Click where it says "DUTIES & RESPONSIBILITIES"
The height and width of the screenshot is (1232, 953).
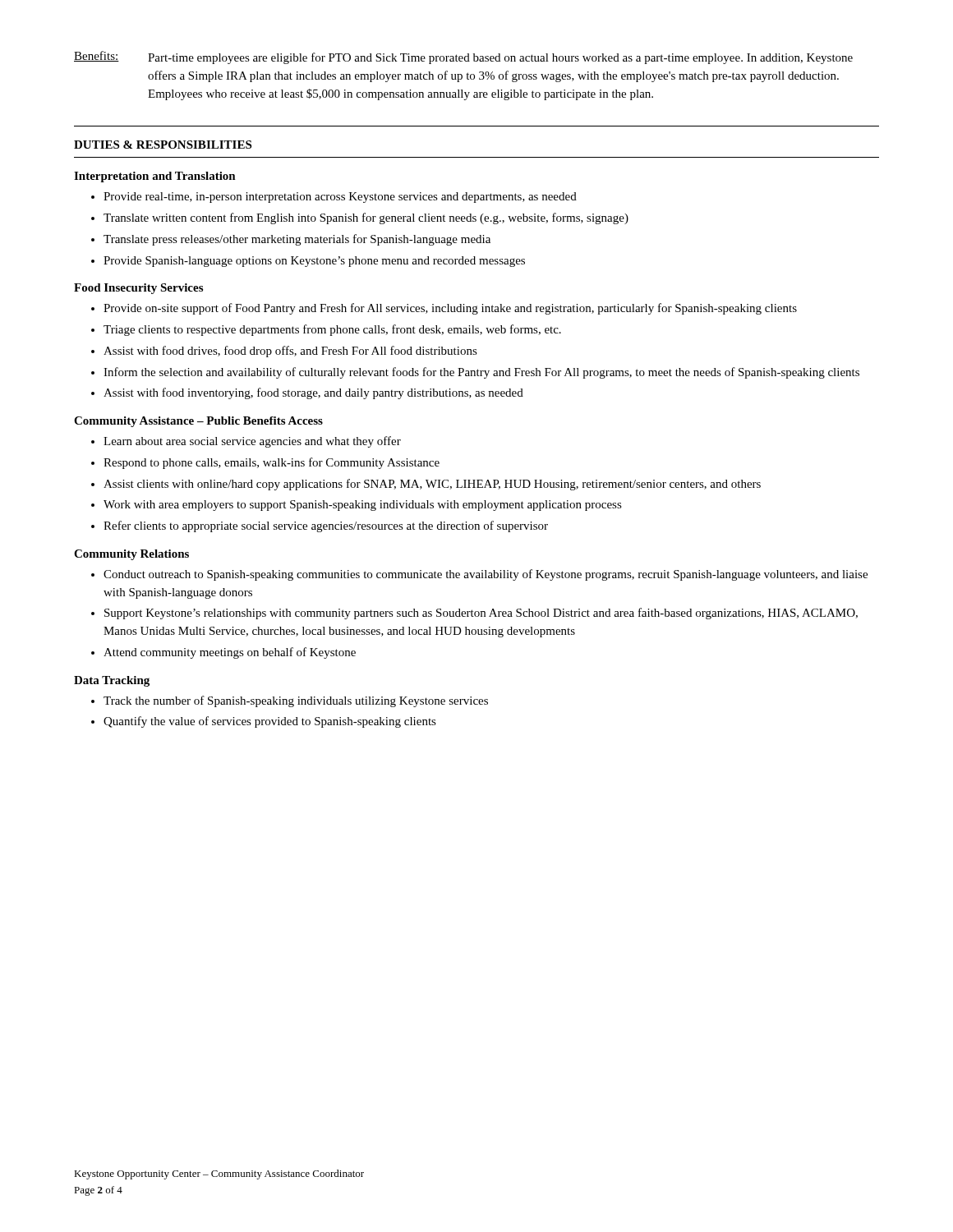(x=163, y=145)
